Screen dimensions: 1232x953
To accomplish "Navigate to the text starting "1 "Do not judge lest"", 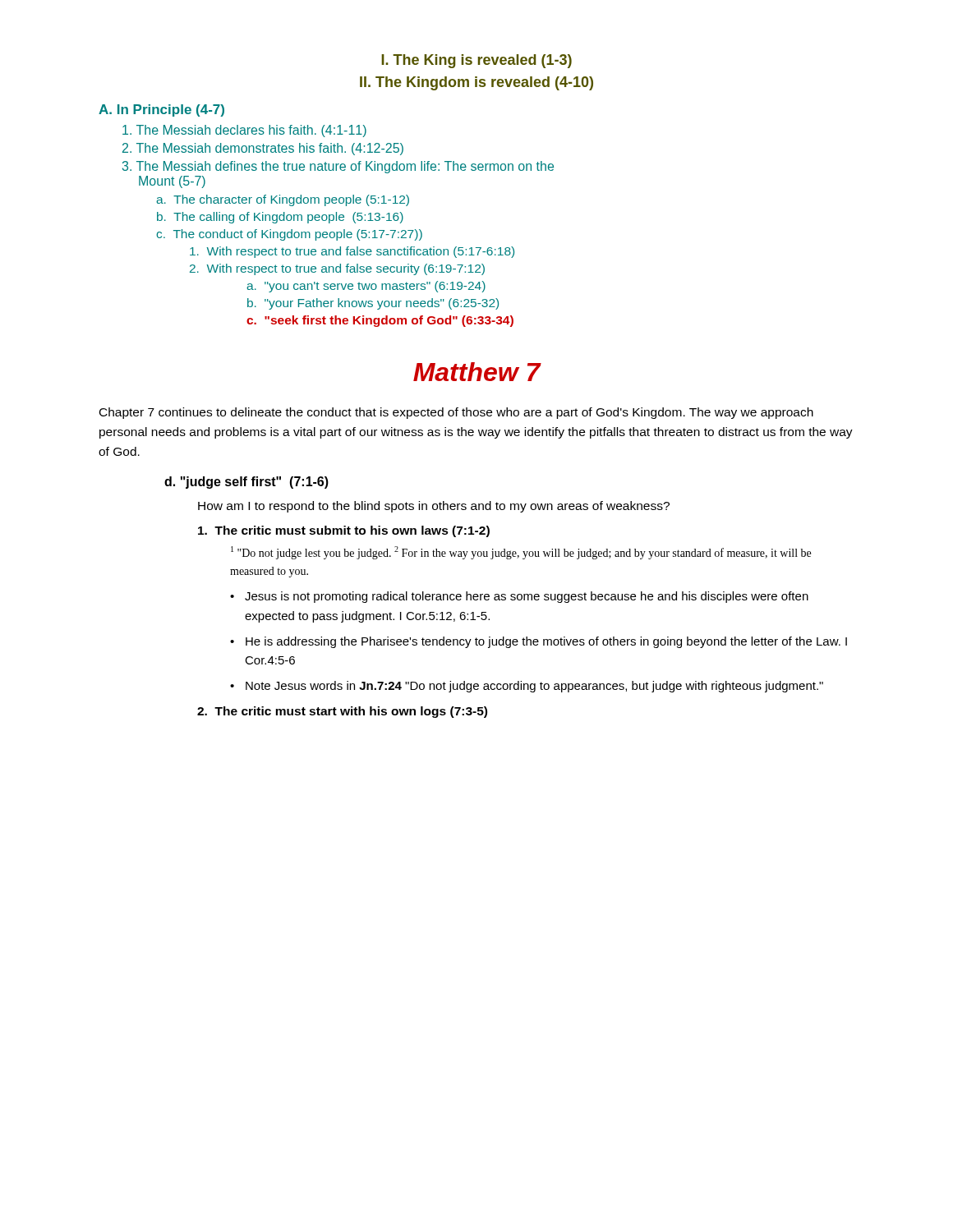I will tap(521, 561).
